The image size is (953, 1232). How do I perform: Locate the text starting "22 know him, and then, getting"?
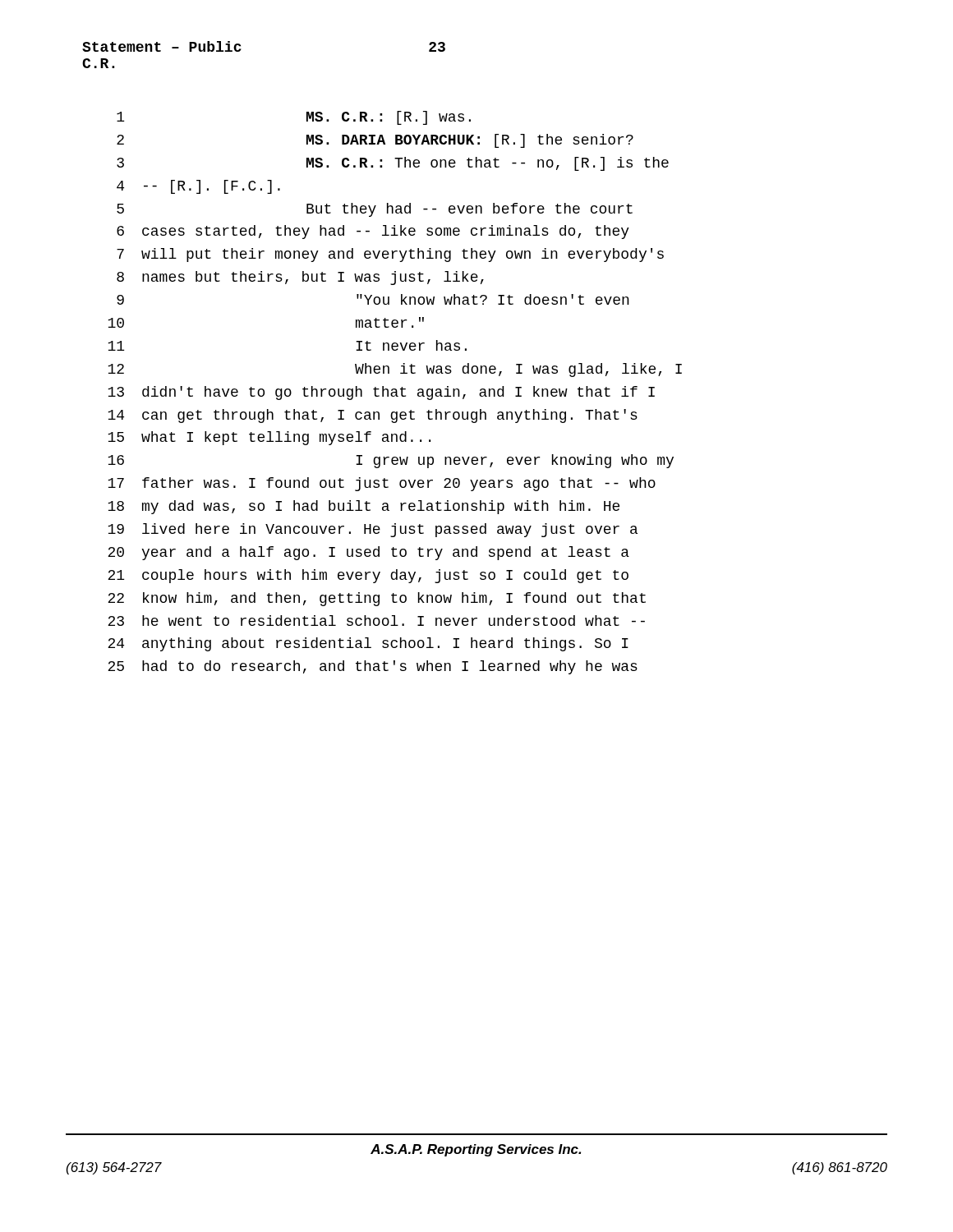pos(485,599)
